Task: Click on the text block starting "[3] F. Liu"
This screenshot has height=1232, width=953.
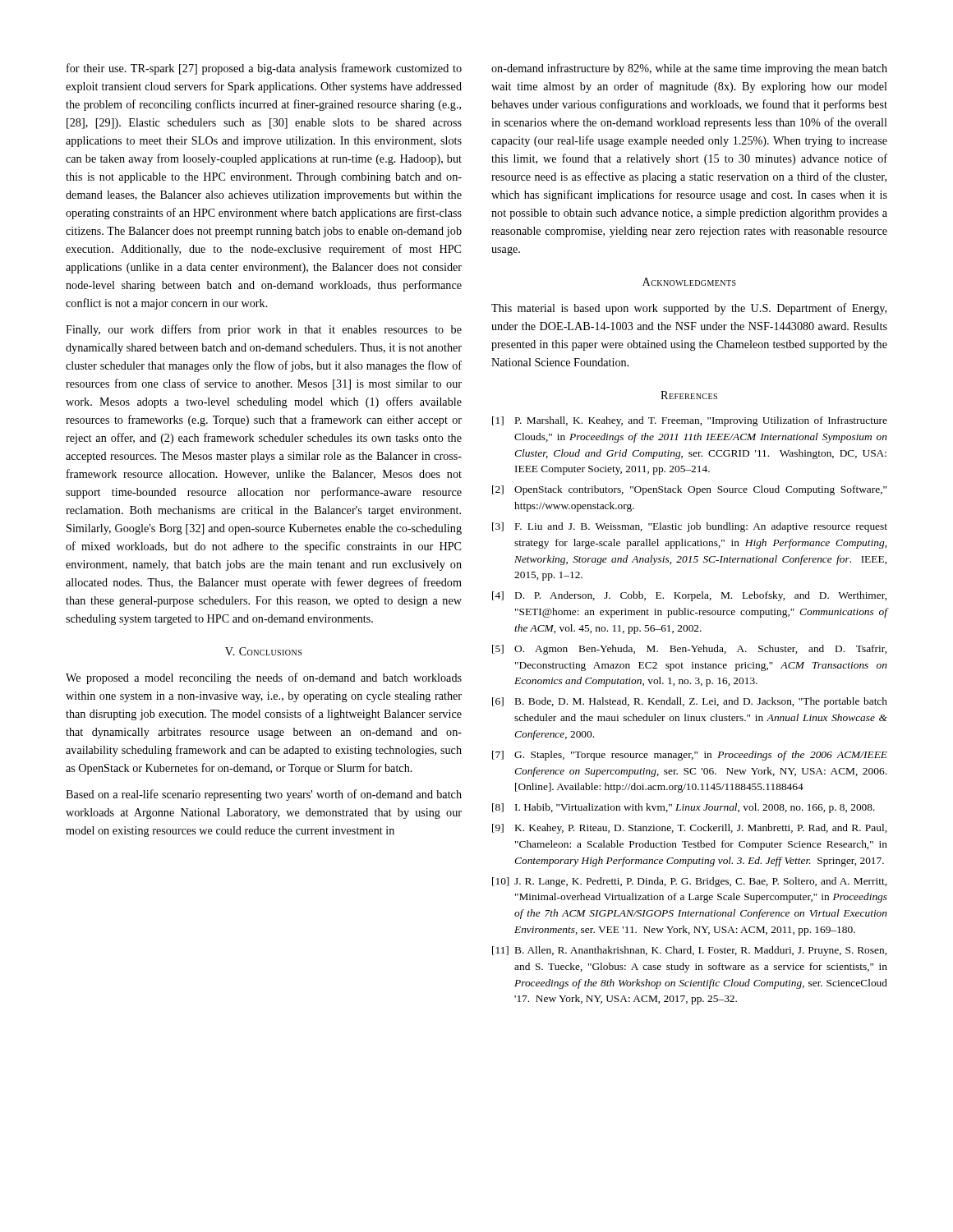Action: click(x=689, y=551)
